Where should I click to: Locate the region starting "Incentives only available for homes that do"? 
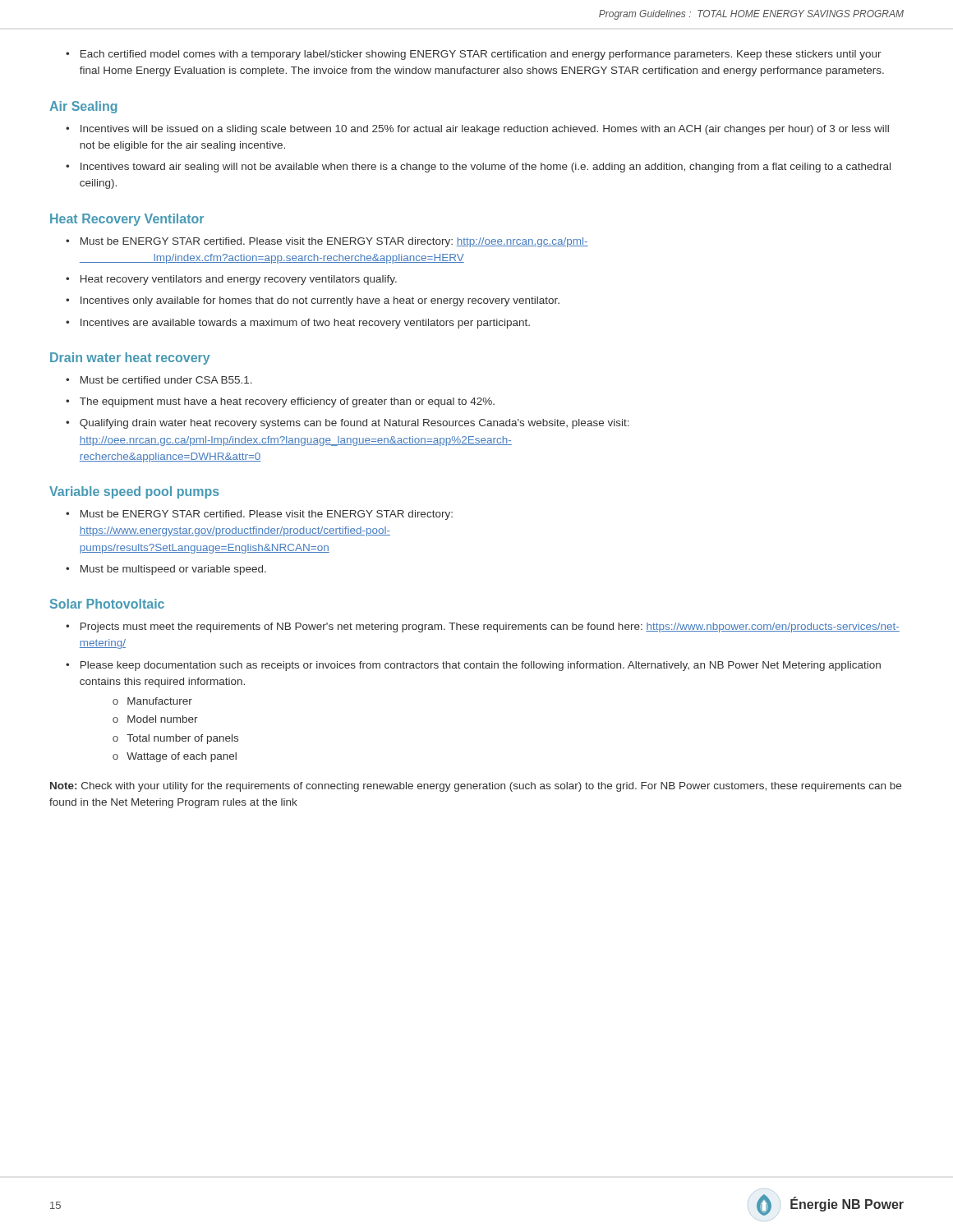[x=476, y=301]
